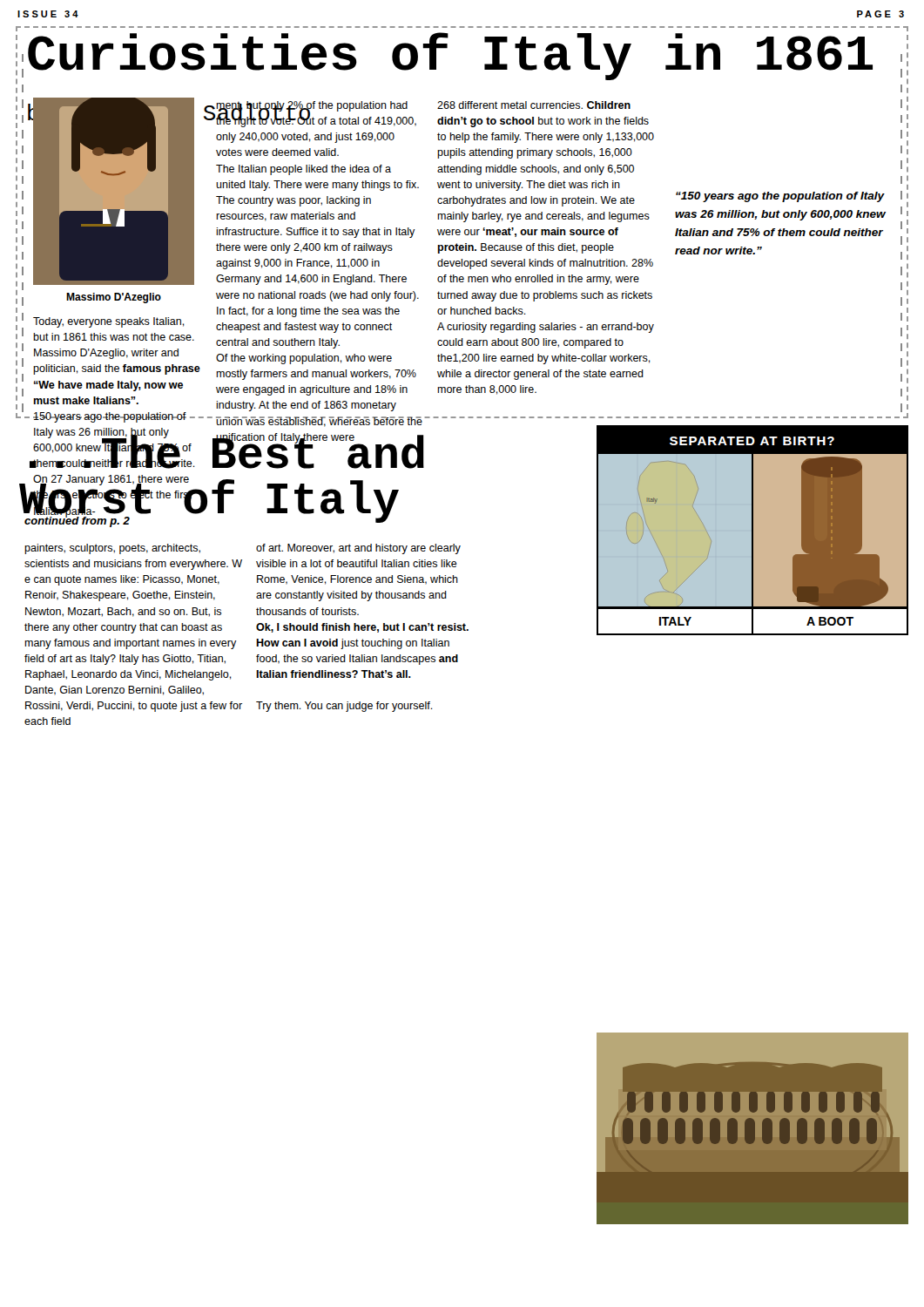
Task: Click on the passage starting "Curiosities of Italy in 1861"
Action: click(450, 79)
